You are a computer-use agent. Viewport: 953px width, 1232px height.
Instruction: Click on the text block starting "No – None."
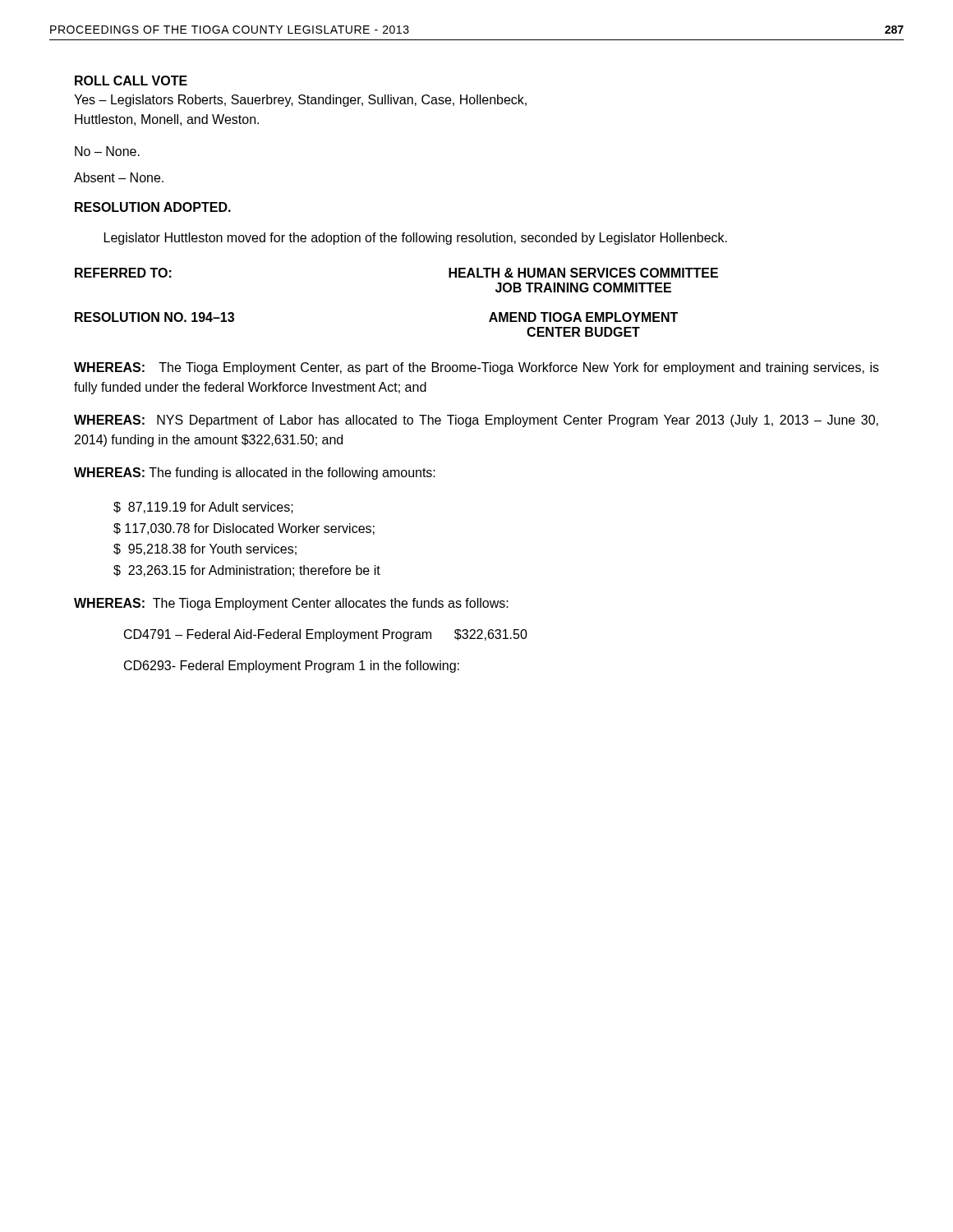pos(107,152)
